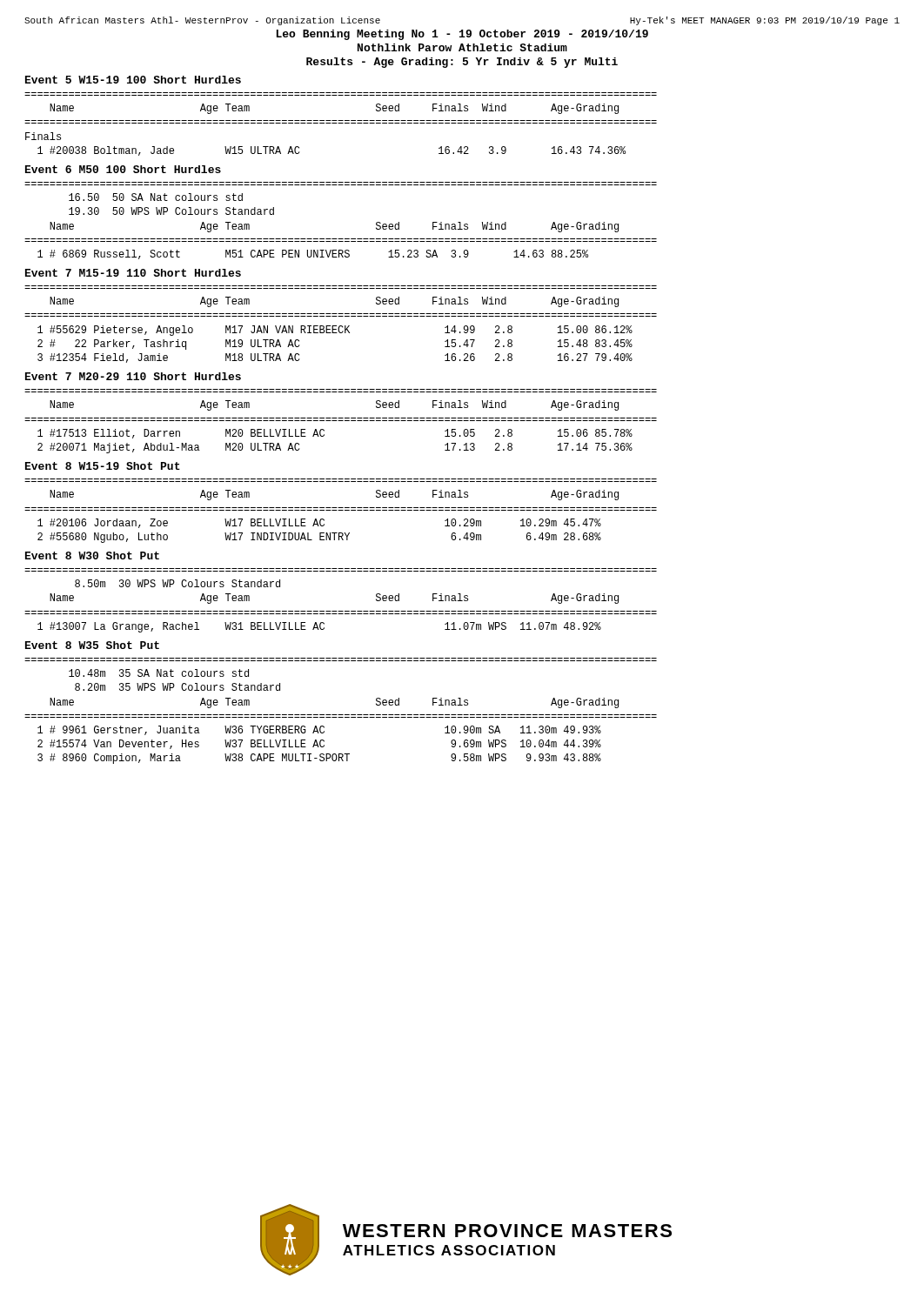This screenshot has height=1305, width=924.
Task: Find "Event 7 M20-29 110 Short Hurdles" on this page
Action: pos(133,377)
